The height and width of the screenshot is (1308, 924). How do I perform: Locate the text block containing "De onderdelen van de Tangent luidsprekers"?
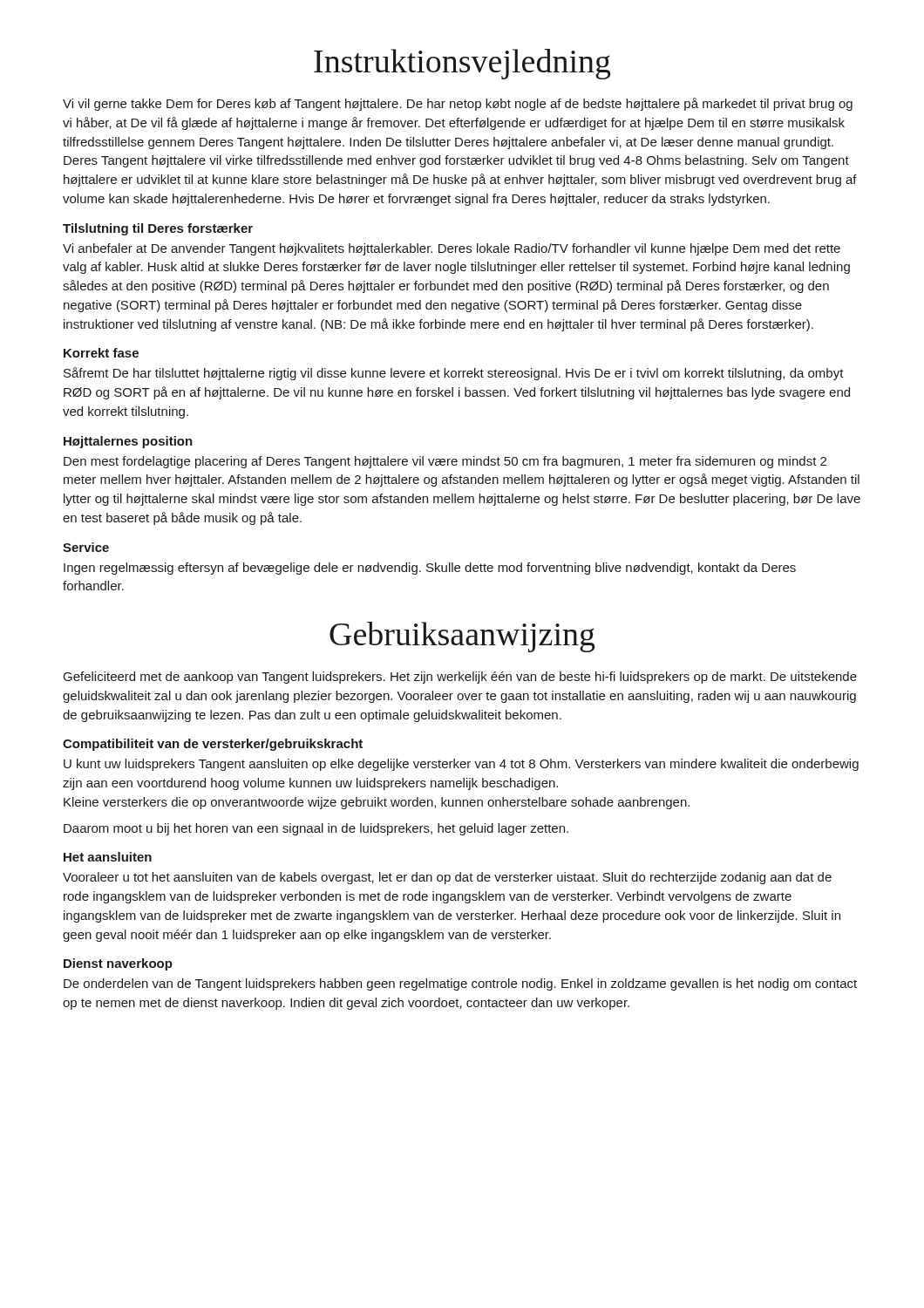click(460, 993)
